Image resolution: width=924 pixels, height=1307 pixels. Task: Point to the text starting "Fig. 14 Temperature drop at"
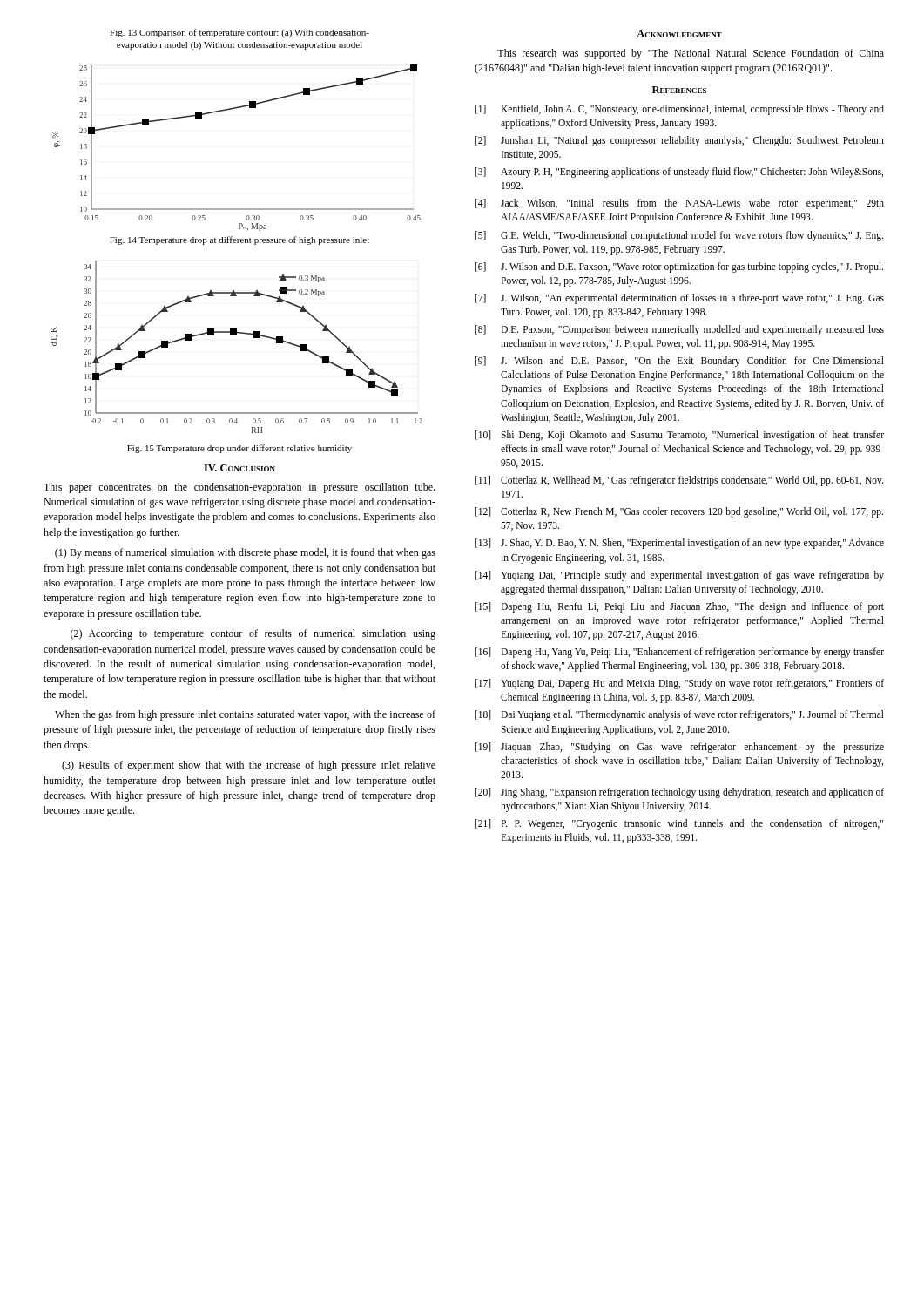click(240, 239)
